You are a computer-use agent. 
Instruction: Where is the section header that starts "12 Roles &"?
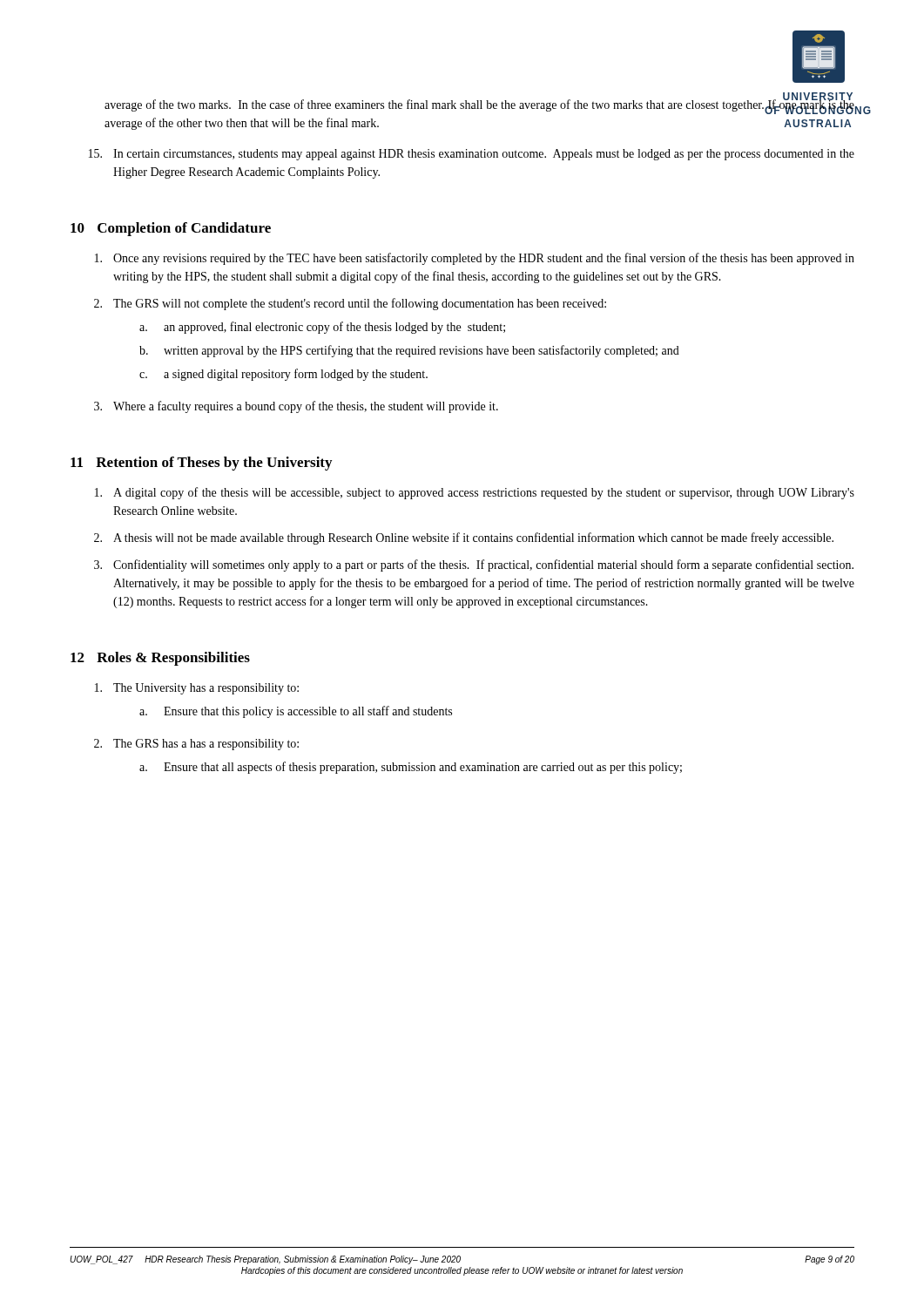(160, 658)
